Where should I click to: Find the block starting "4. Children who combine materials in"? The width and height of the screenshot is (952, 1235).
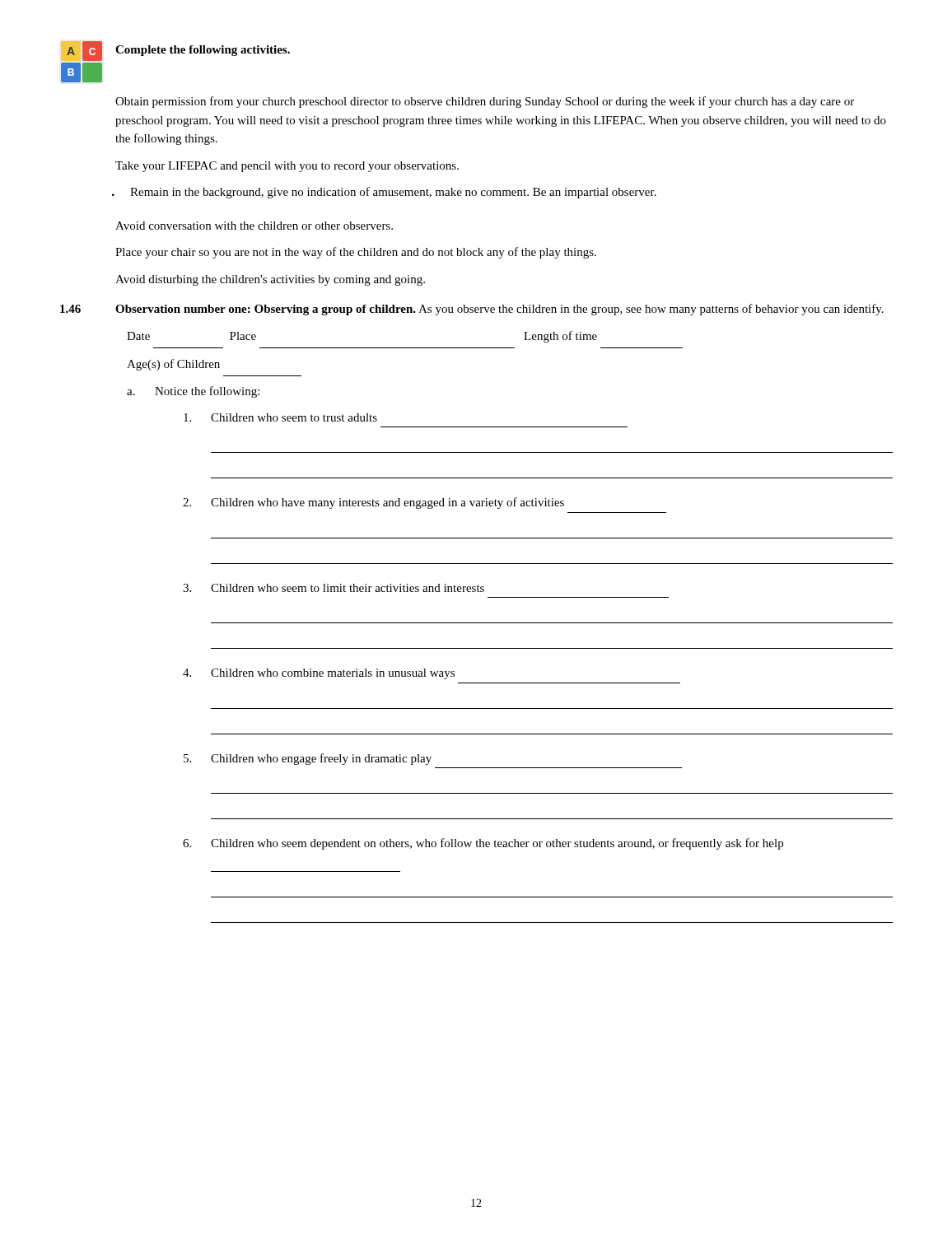[538, 699]
